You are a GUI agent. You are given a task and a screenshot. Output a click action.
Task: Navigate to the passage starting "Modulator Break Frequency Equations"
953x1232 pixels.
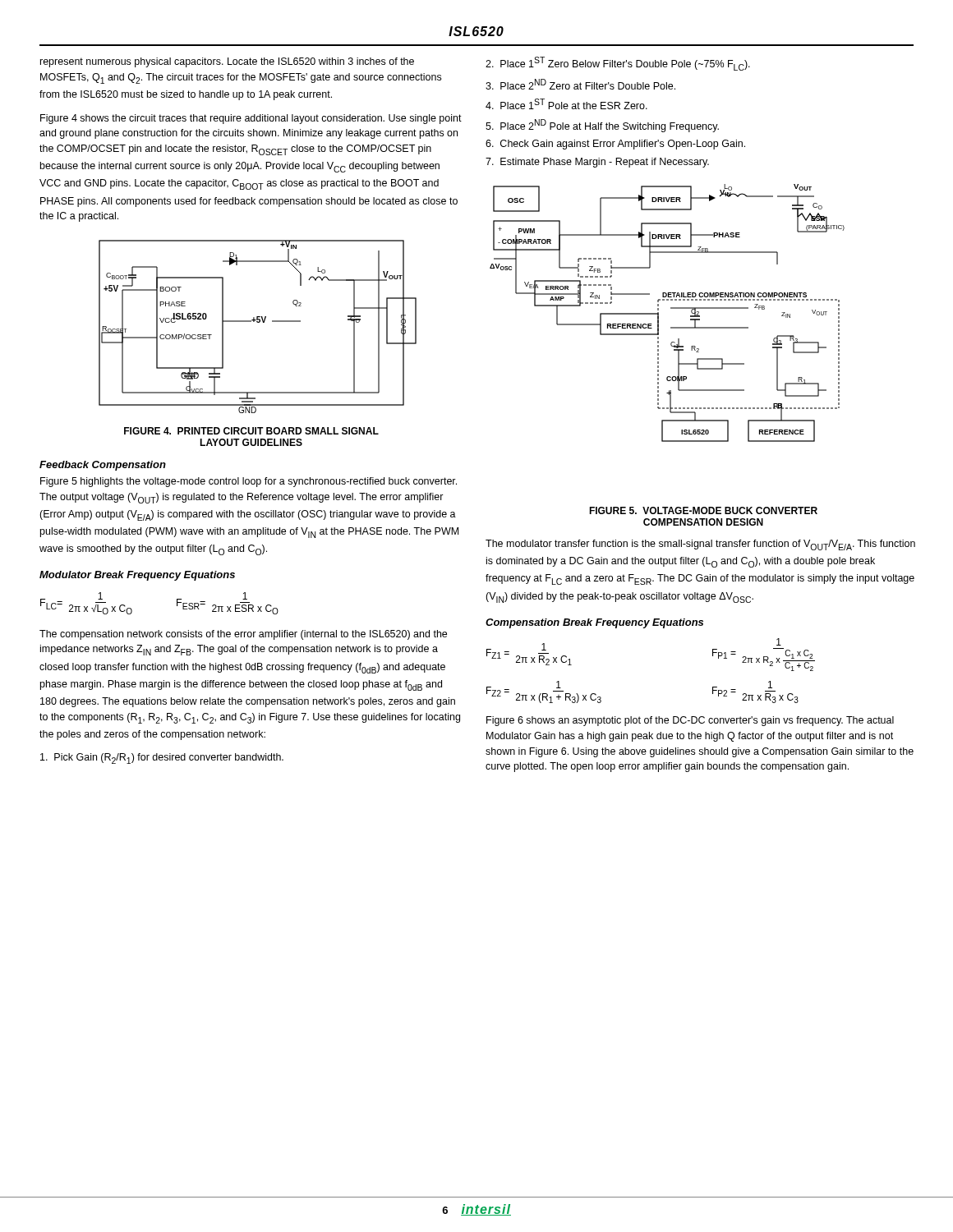point(137,575)
